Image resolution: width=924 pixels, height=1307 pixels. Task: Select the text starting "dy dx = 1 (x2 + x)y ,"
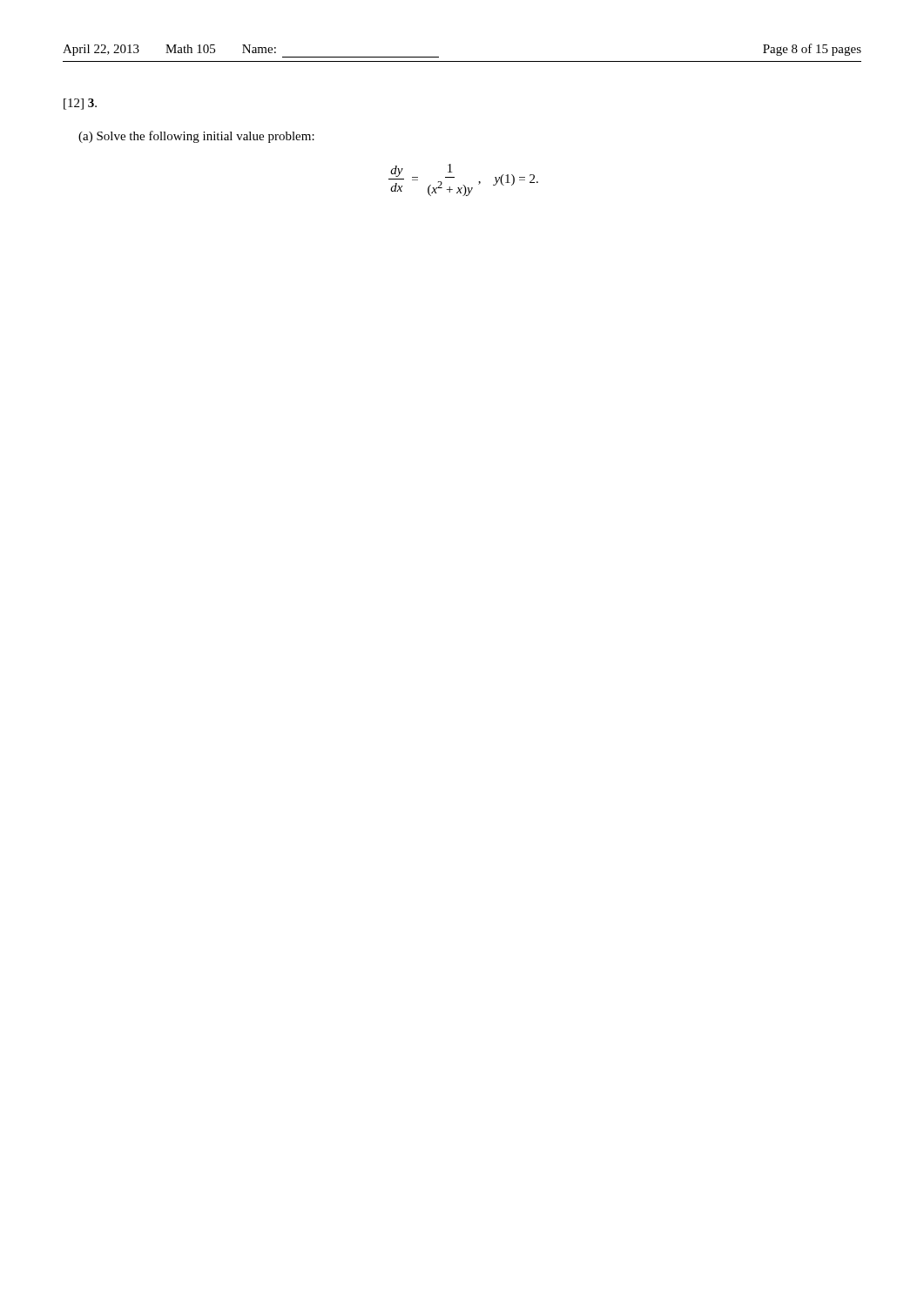coord(462,179)
